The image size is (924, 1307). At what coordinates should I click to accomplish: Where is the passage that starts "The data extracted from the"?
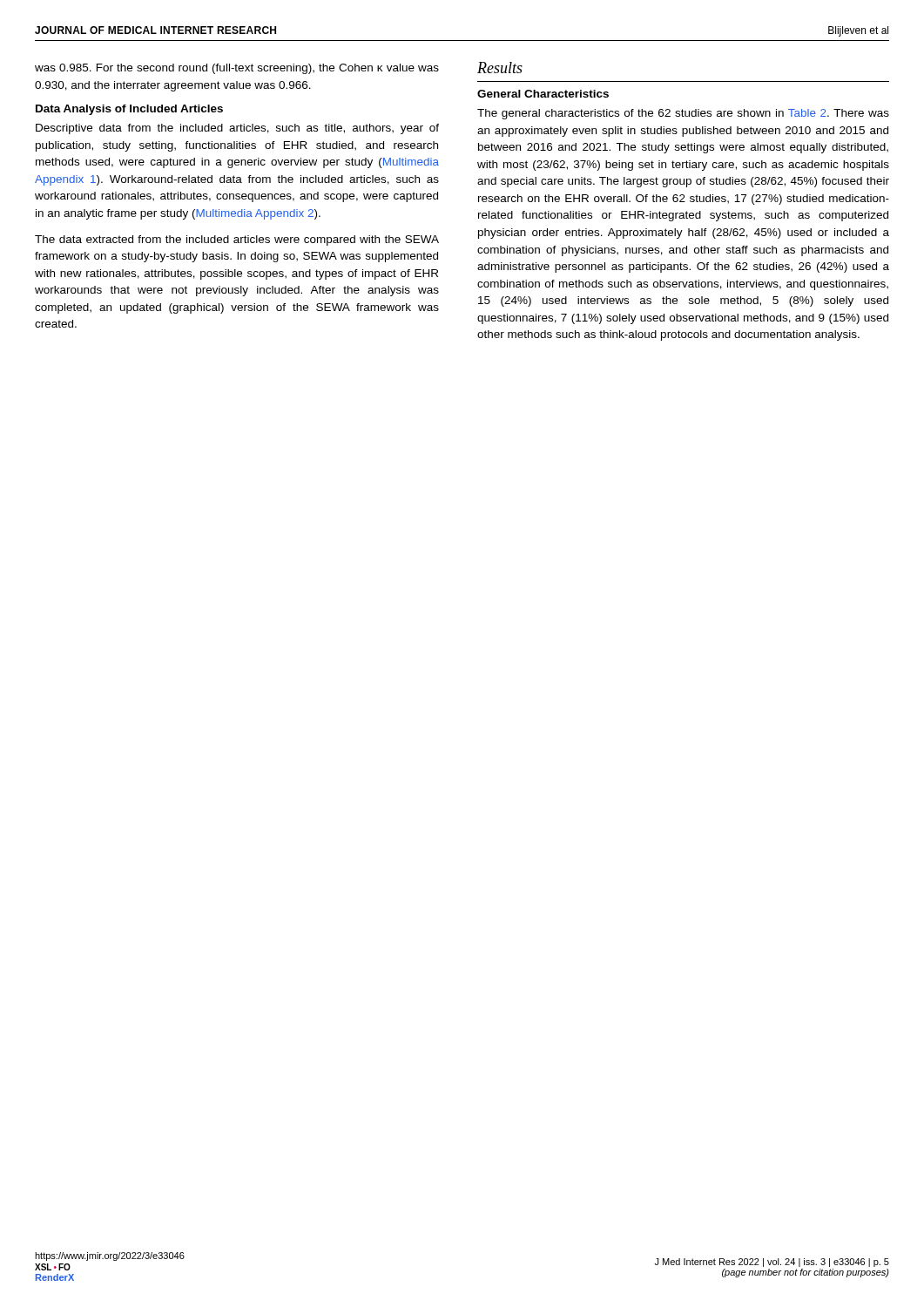tap(237, 282)
